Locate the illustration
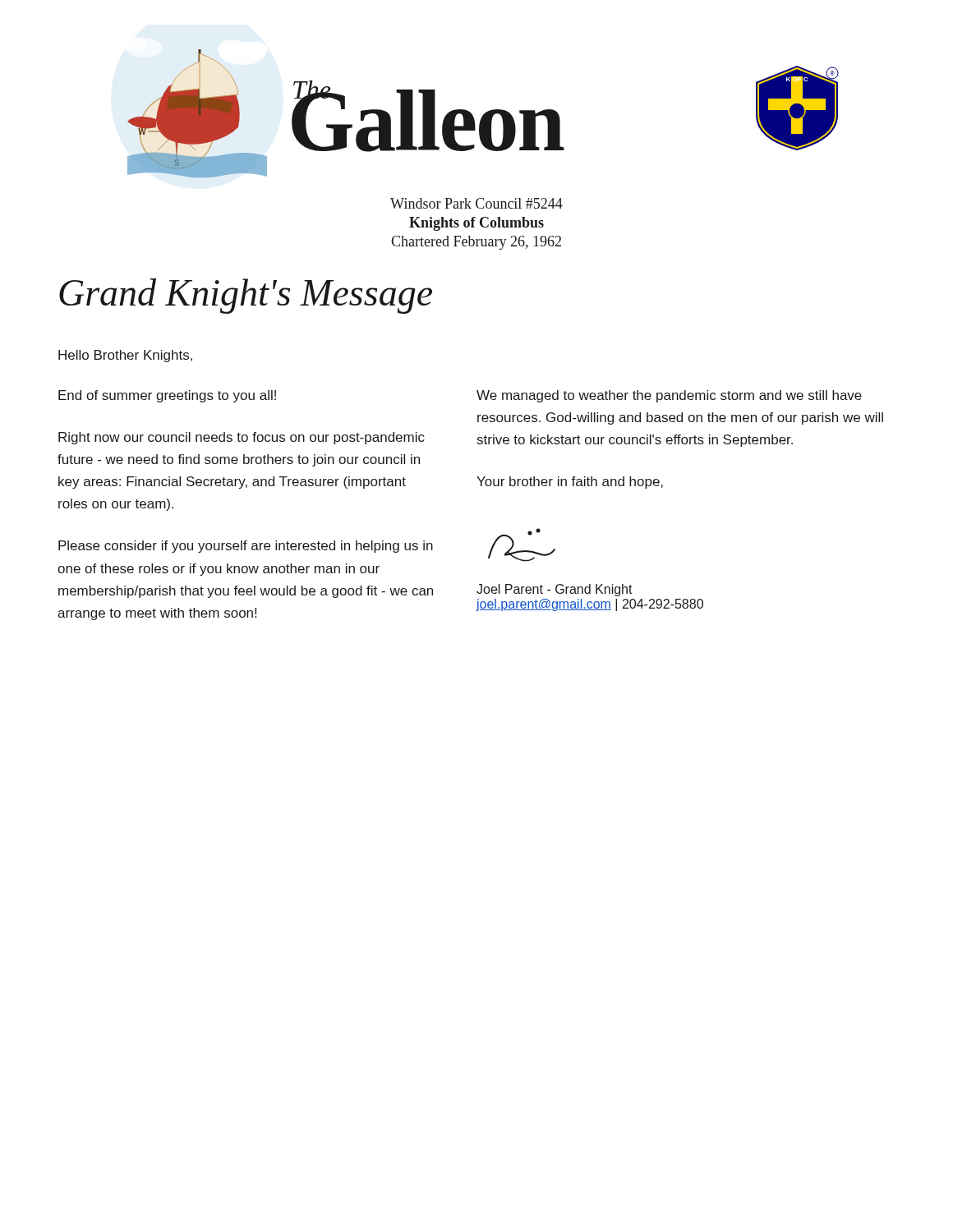The width and height of the screenshot is (953, 1232). click(x=686, y=545)
